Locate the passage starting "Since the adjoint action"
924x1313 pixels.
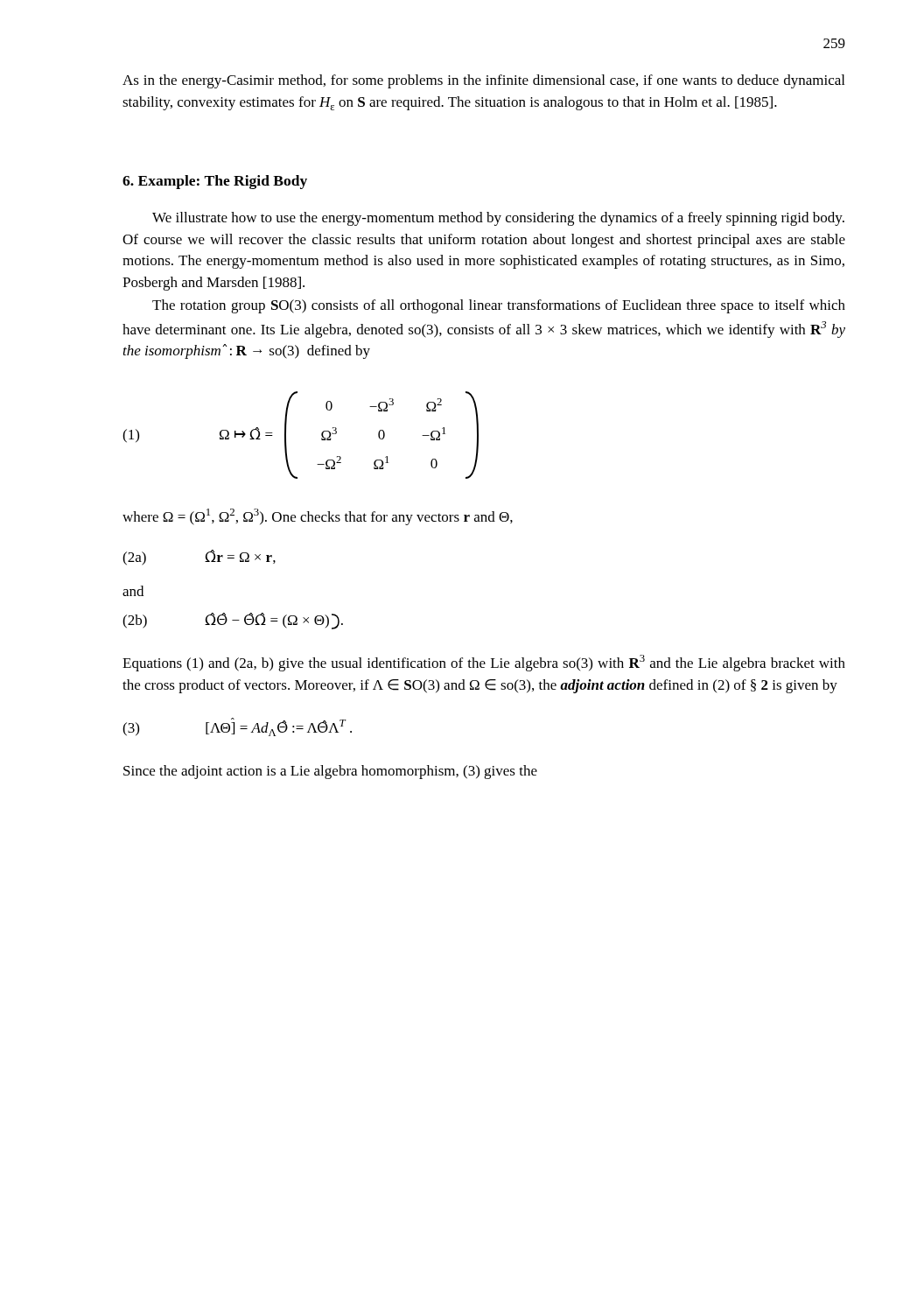coord(330,770)
